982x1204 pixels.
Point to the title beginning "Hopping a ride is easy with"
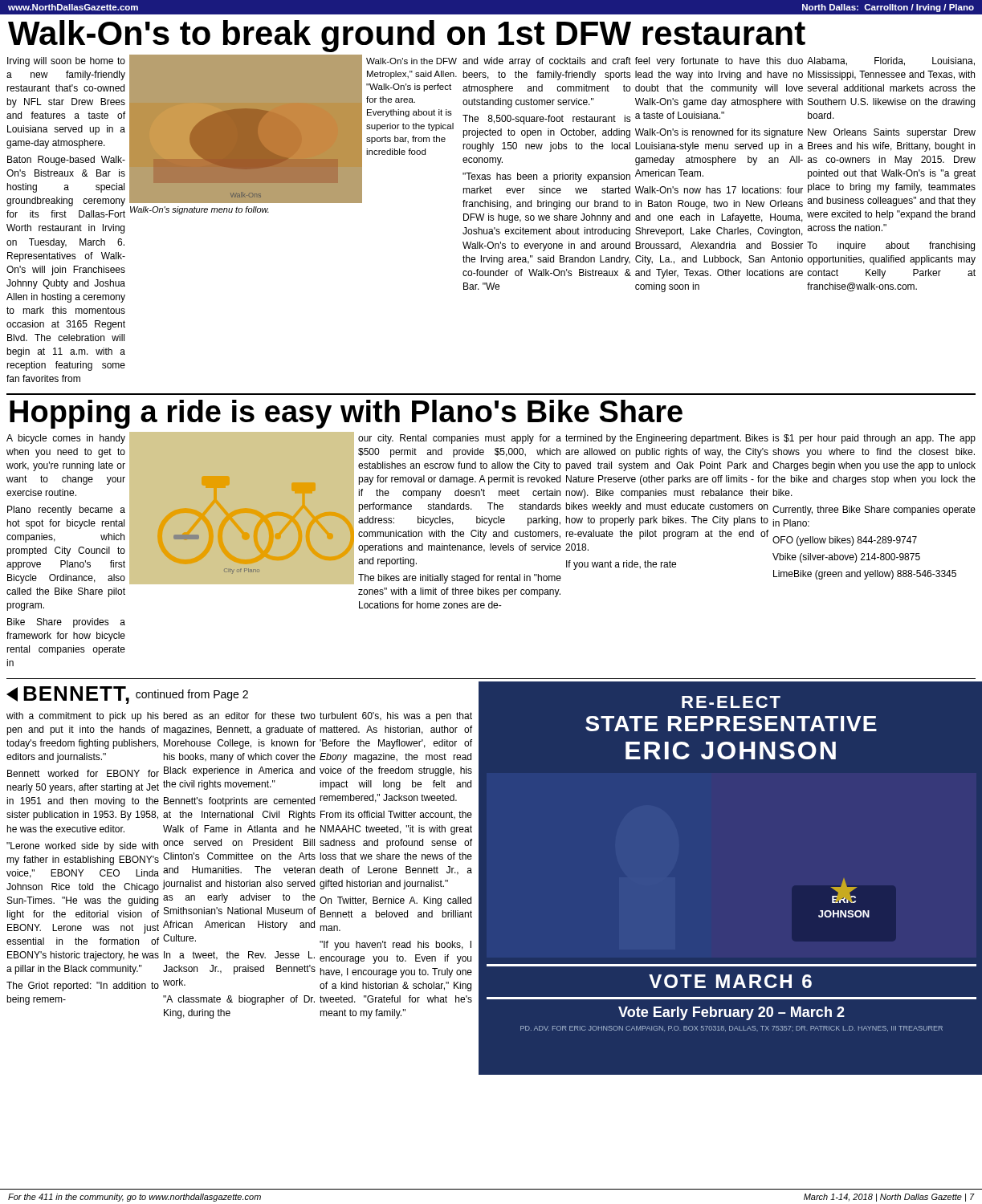click(346, 412)
